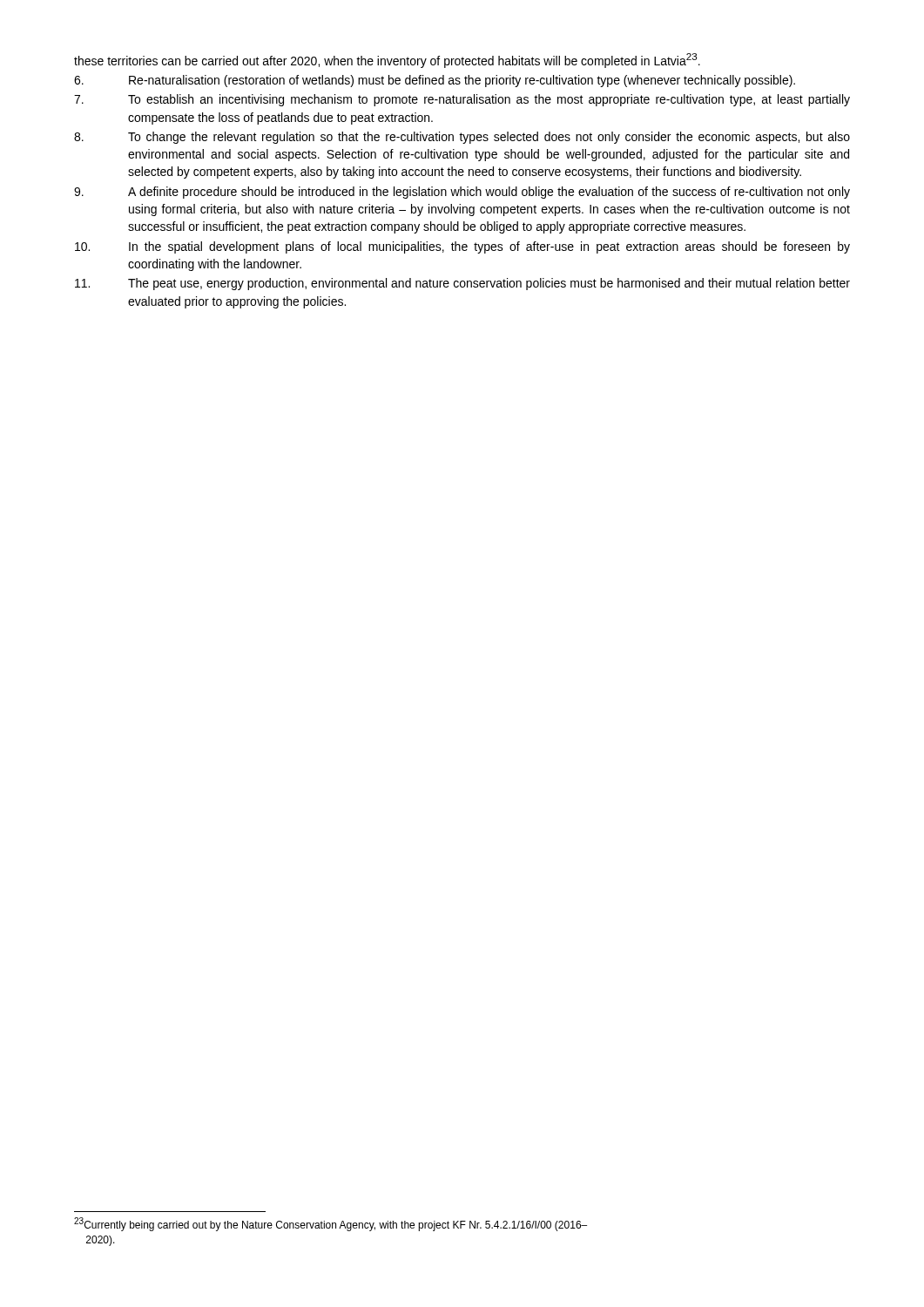Image resolution: width=924 pixels, height=1307 pixels.
Task: Locate the block of text that opens with "6. Re-naturalisation (restoration of wetlands) must be defined"
Action: click(462, 80)
